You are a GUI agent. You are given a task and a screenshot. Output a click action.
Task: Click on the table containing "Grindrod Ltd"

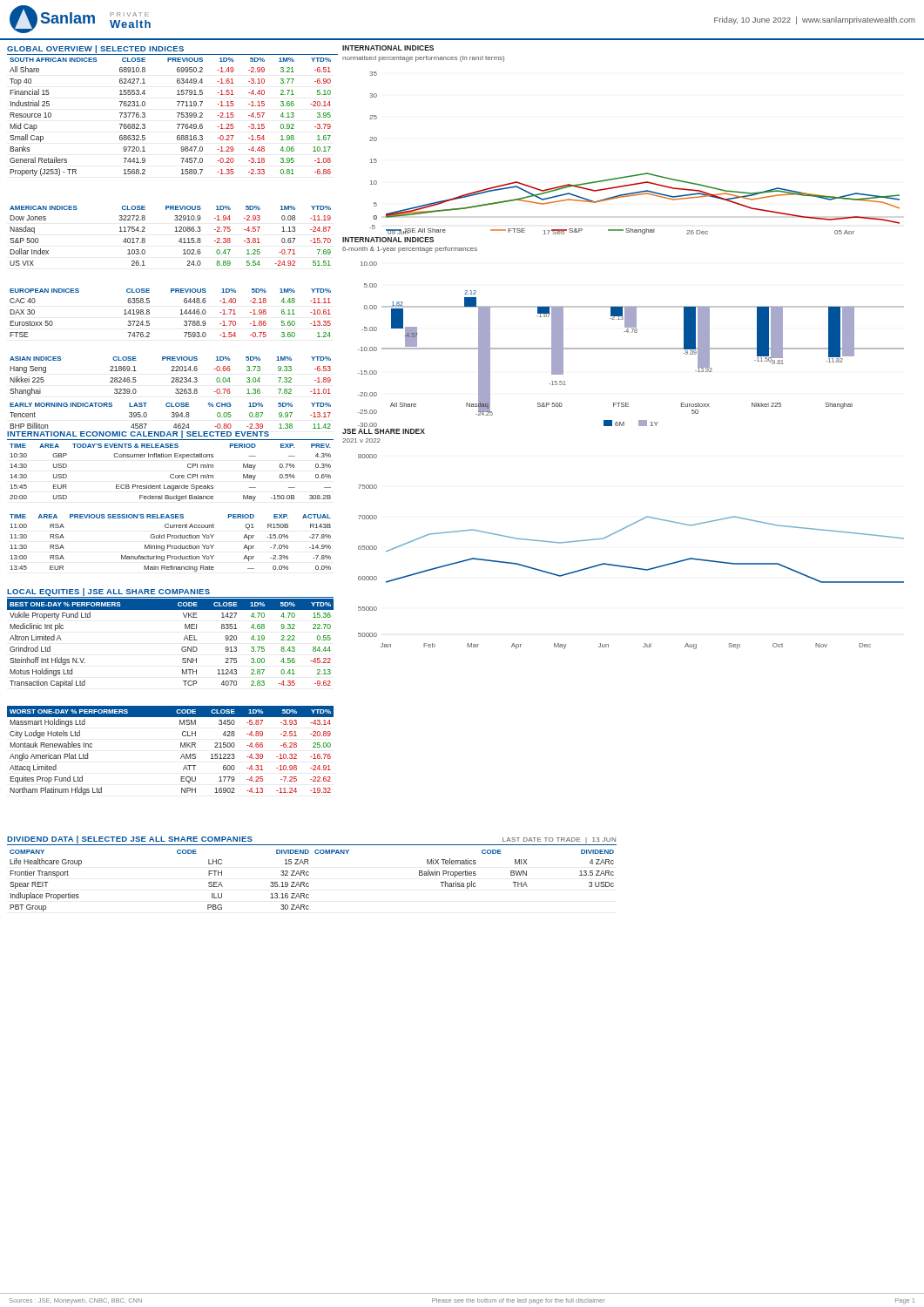pos(170,644)
